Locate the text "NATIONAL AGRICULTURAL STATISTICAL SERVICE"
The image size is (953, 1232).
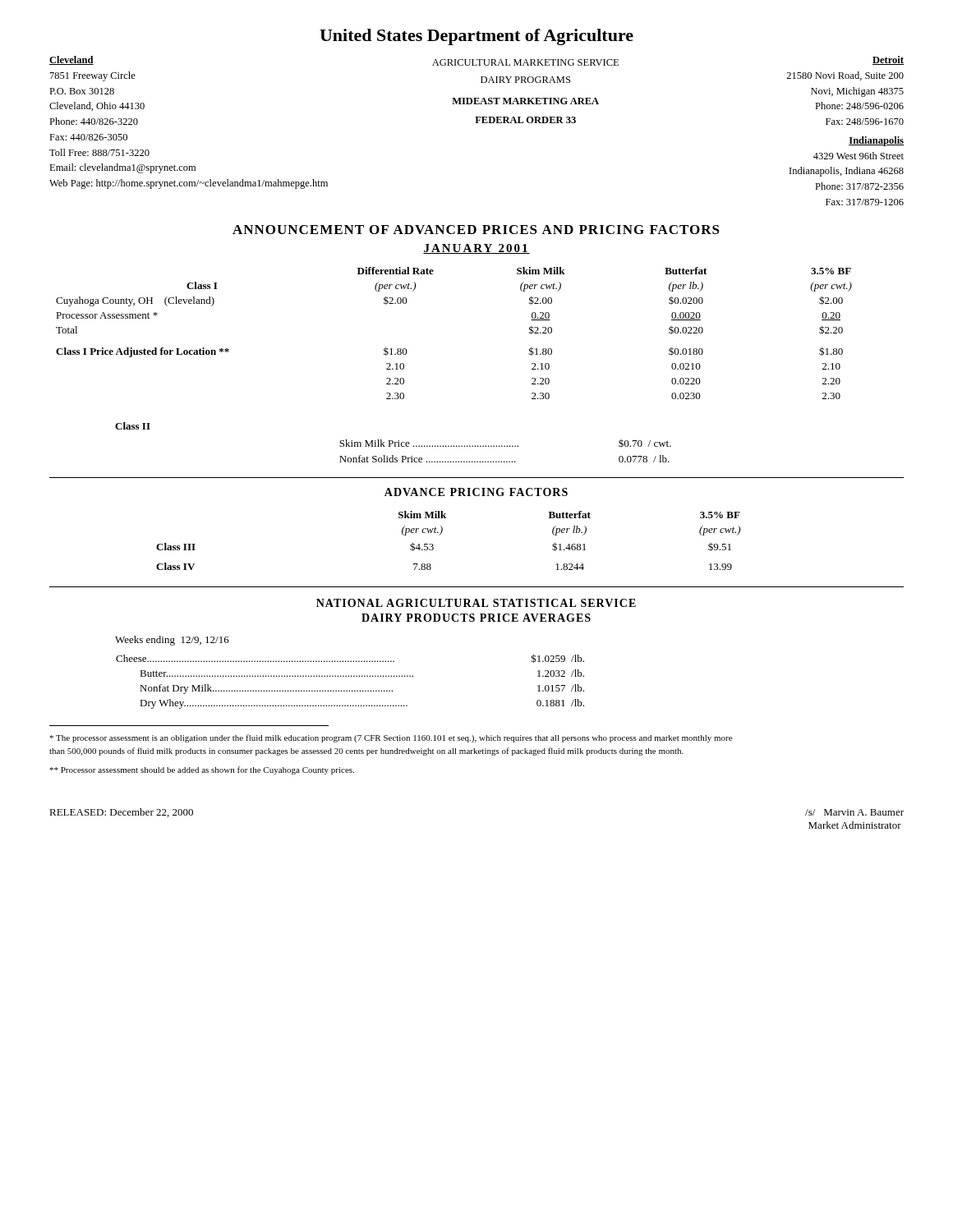coord(476,603)
